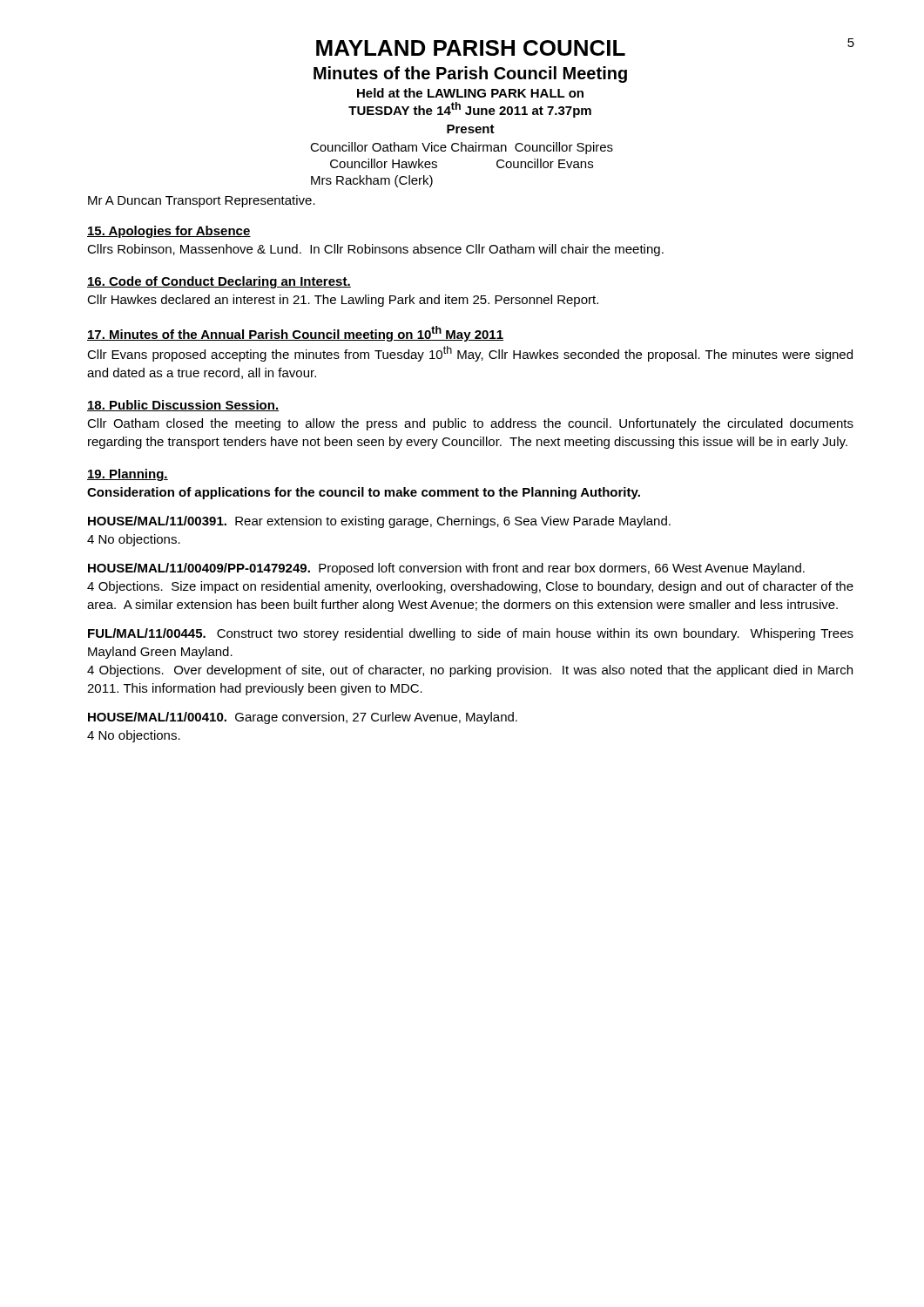Find the block on this page that starts "HOUSE/MAL/11/00410. Garage conversion, 27 Curlew Avenue, Mayland."
Screen dimensions: 1307x924
tap(470, 726)
